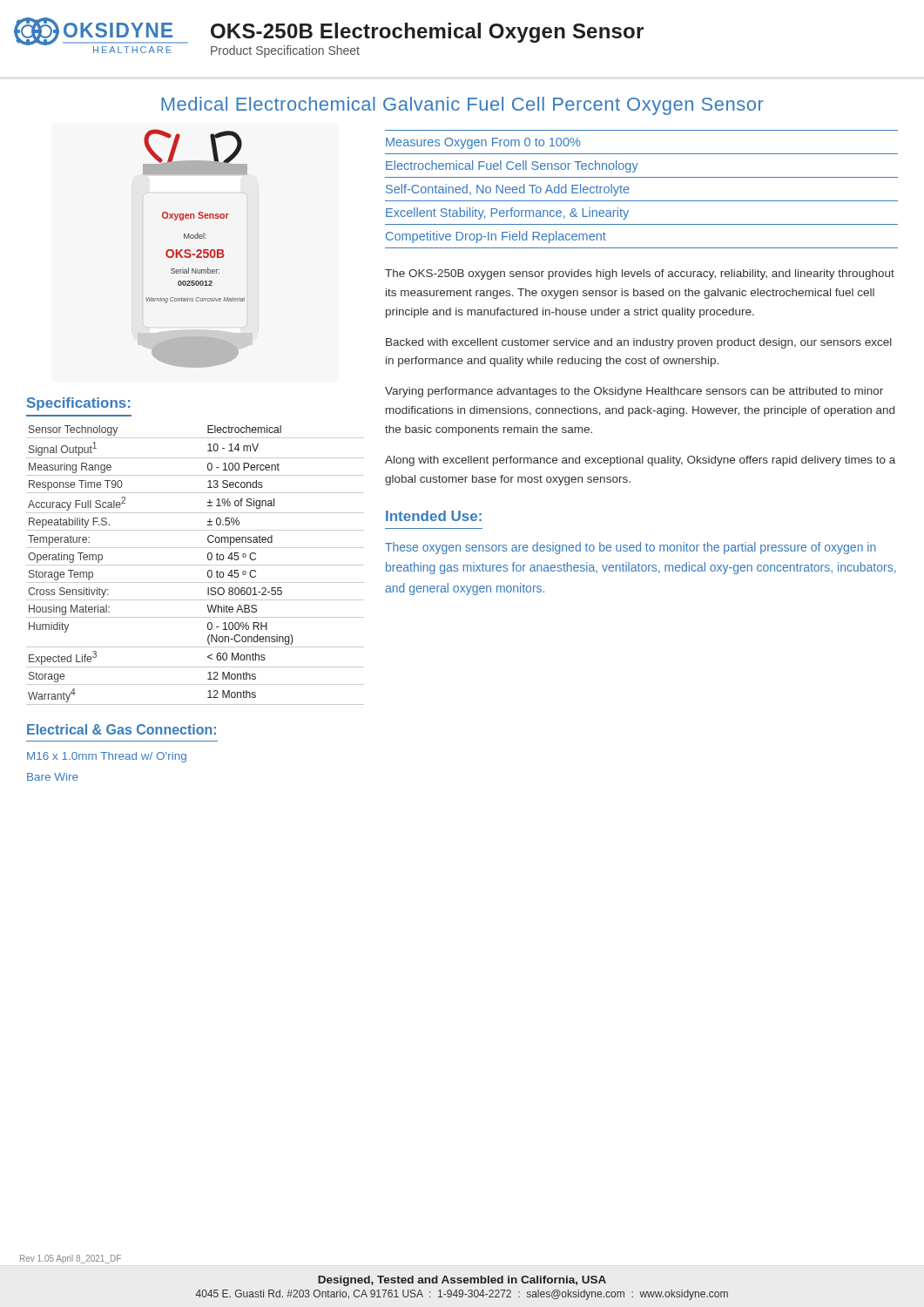Find the section header that reads "Intended Use:"
The height and width of the screenshot is (1307, 924).
434,516
